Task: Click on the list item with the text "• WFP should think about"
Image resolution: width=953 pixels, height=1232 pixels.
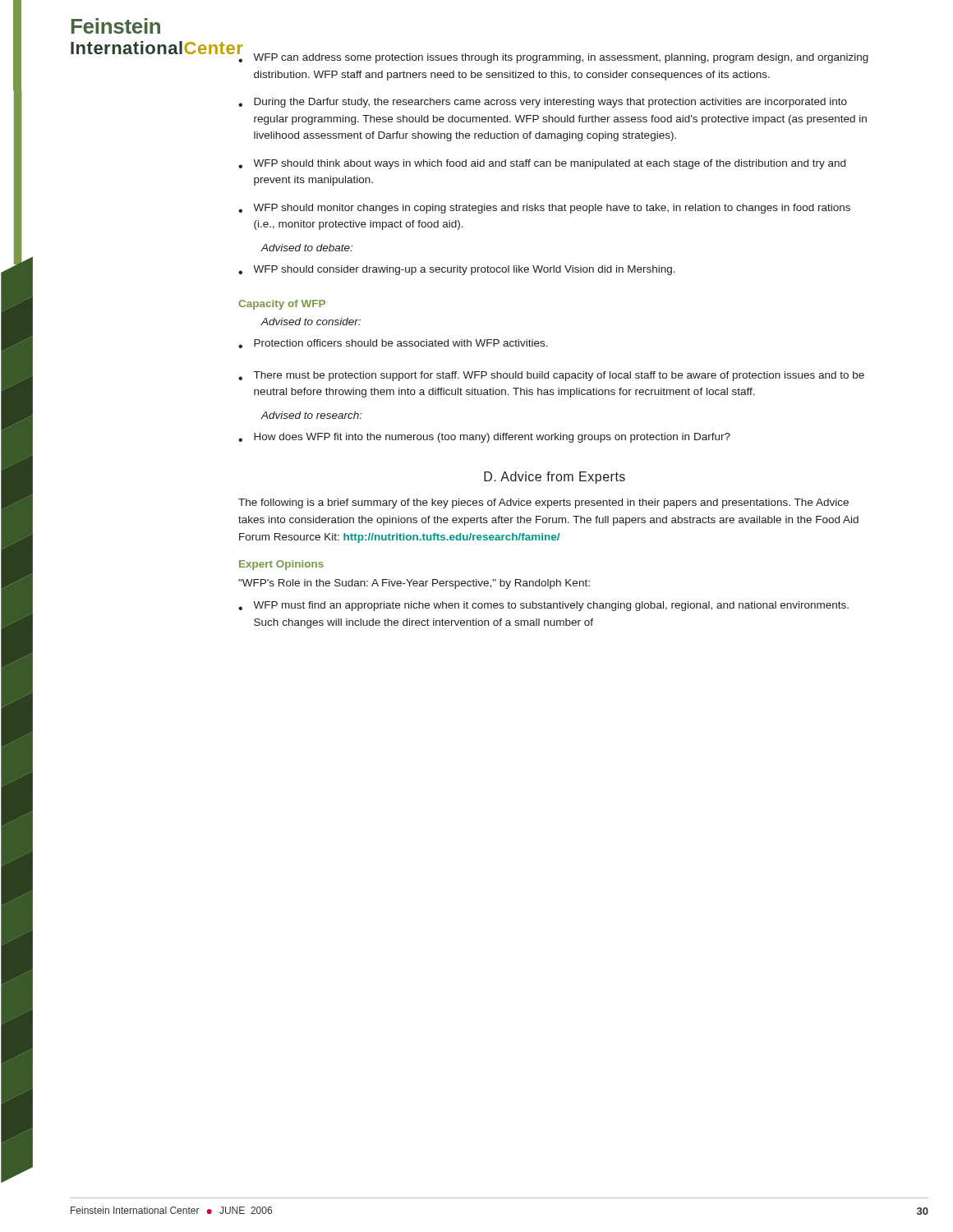Action: click(x=555, y=172)
